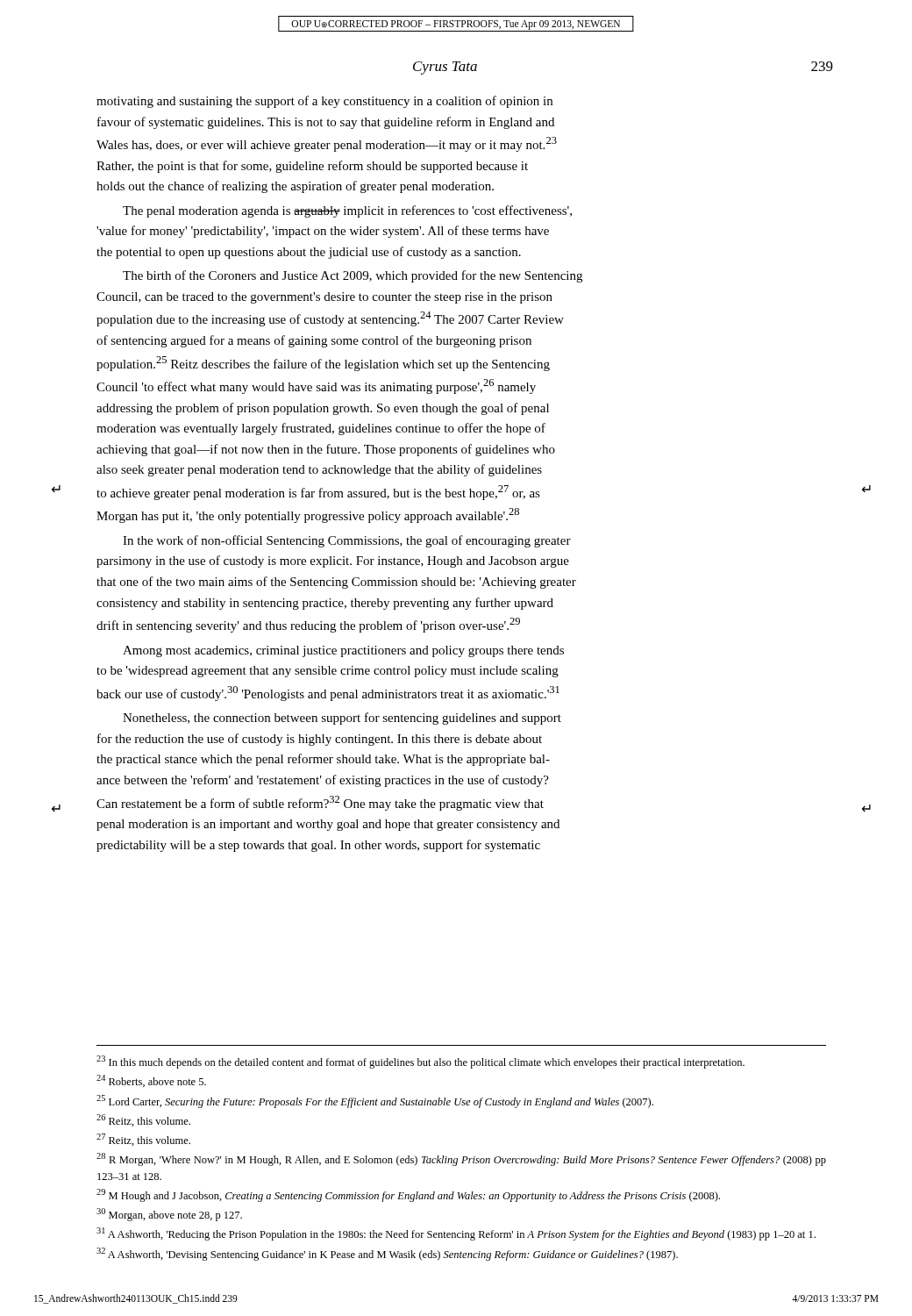Navigate to the text starting "30 Morgan, above note 28, p 127."

tap(170, 1214)
